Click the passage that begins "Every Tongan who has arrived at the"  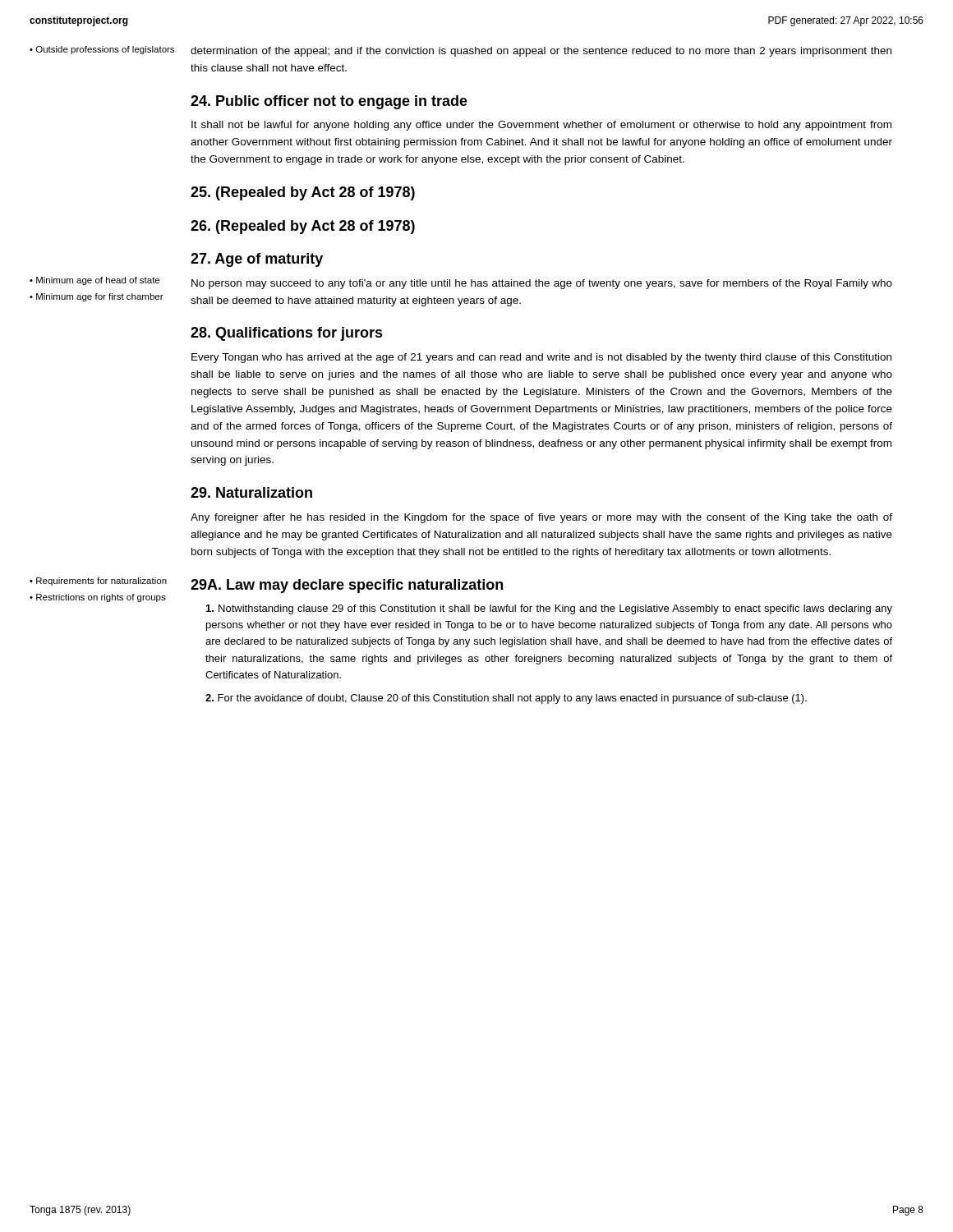[541, 408]
